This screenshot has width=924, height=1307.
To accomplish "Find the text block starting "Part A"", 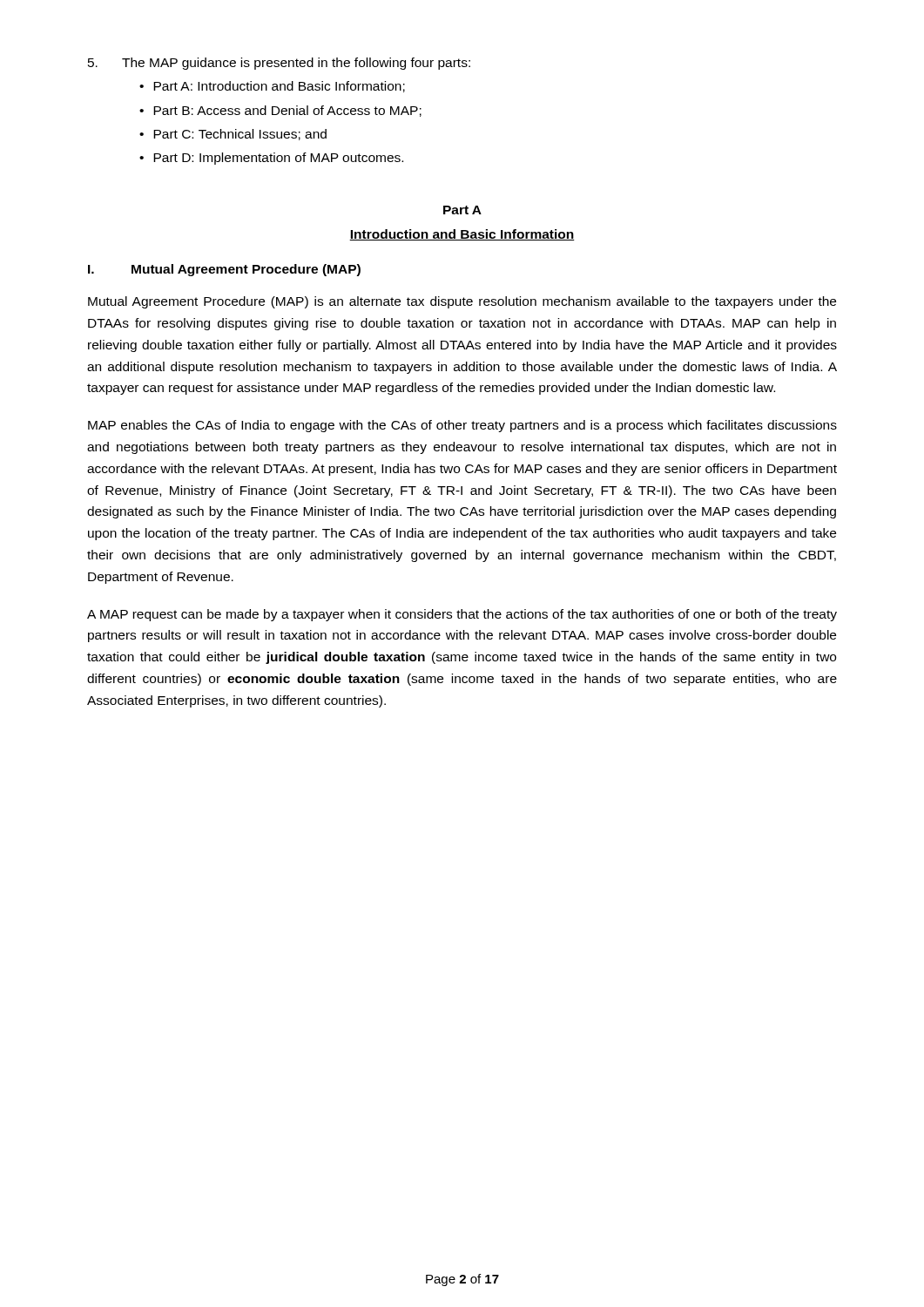I will 462,210.
